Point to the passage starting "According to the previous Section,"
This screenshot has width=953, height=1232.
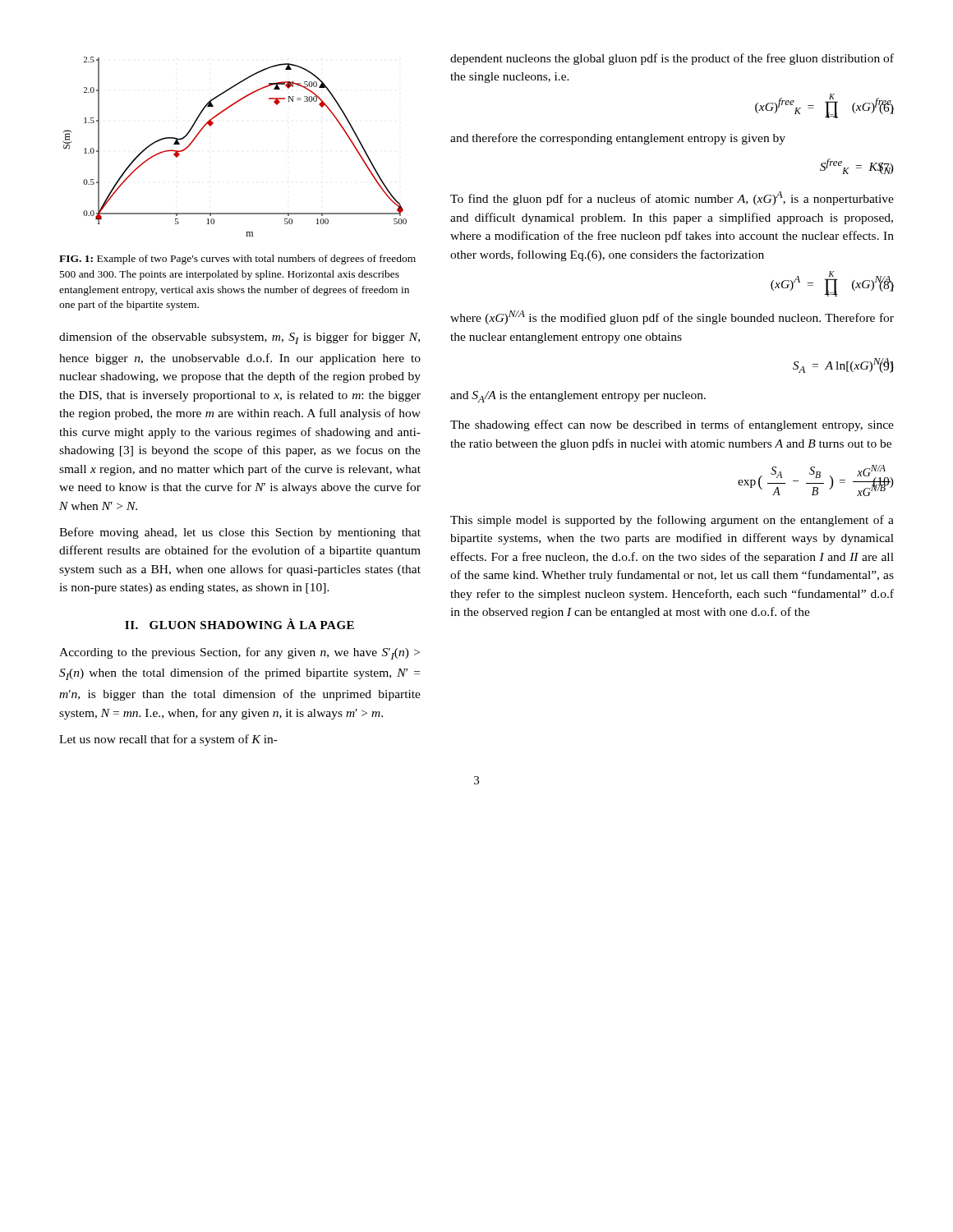[240, 682]
